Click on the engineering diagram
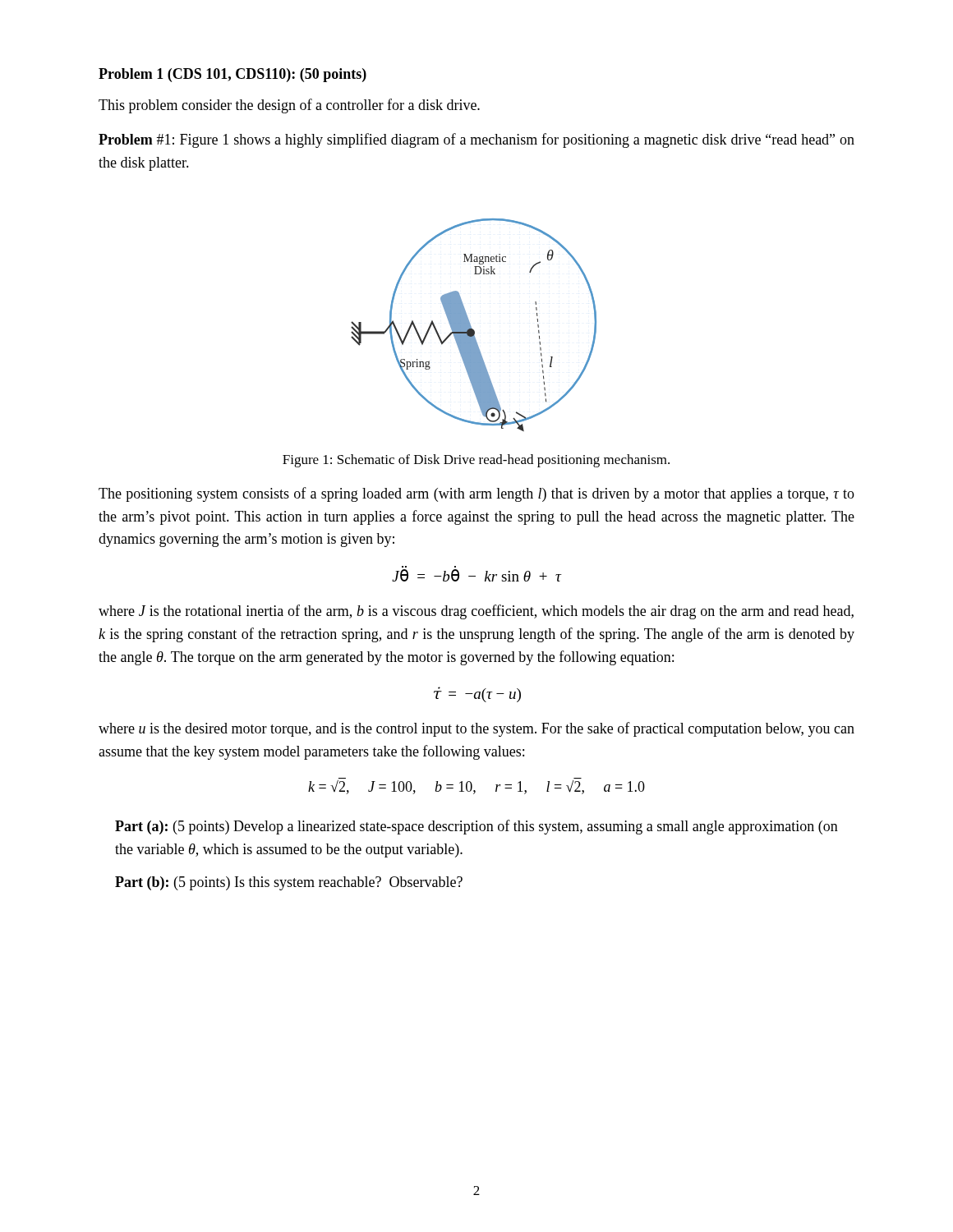953x1232 pixels. coord(476,320)
